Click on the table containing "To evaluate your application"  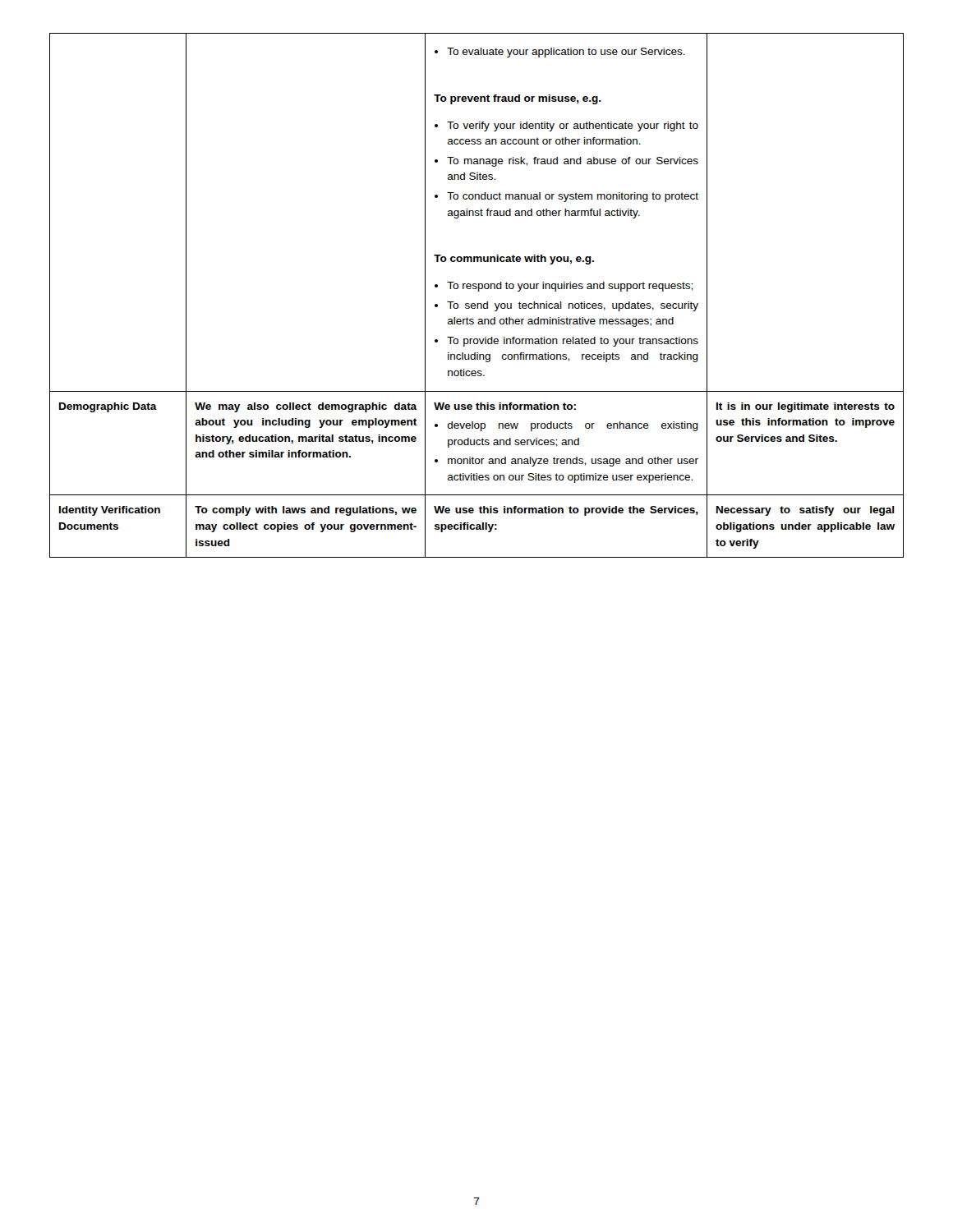(x=476, y=295)
